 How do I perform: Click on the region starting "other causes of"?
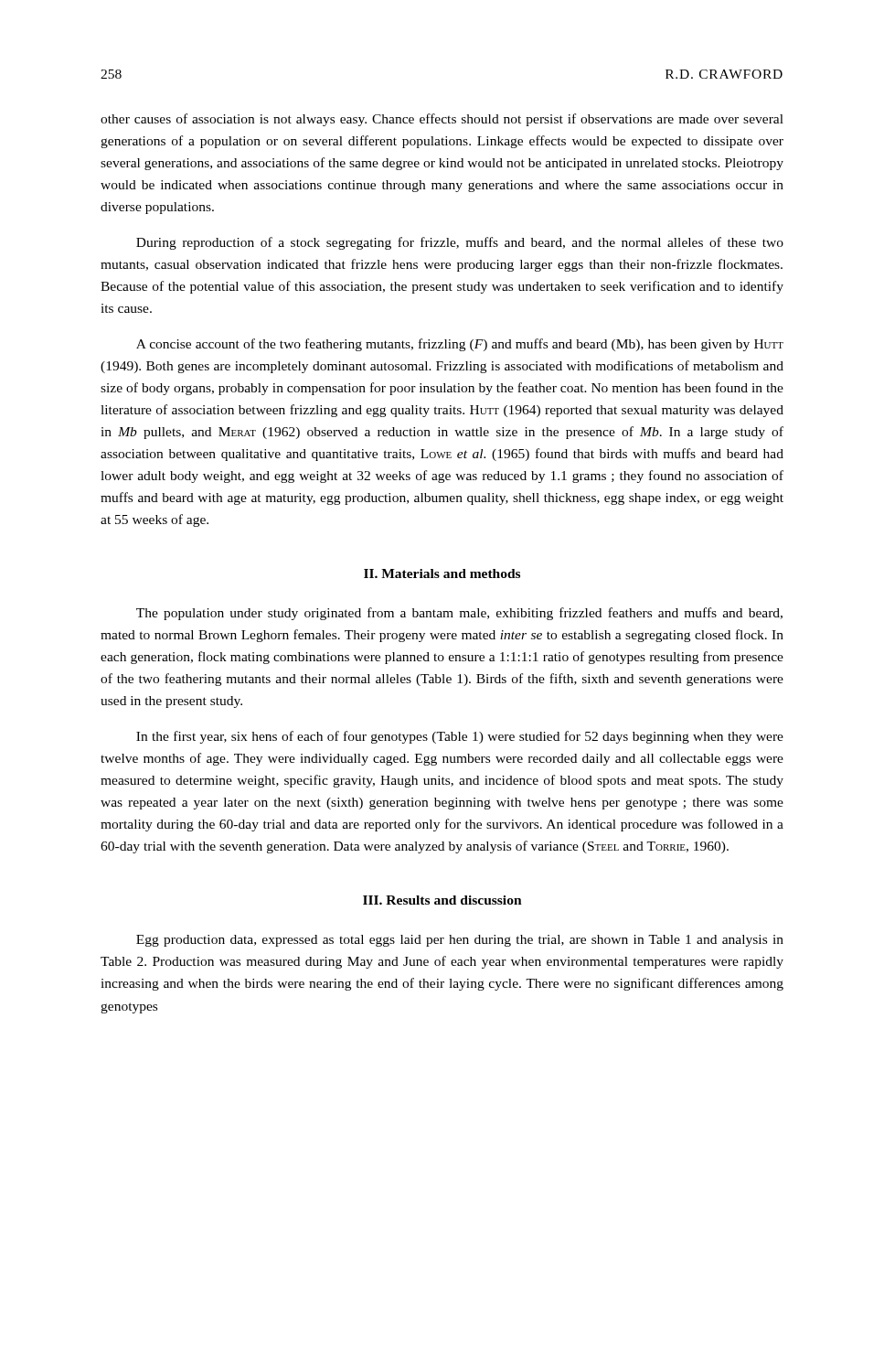(442, 163)
